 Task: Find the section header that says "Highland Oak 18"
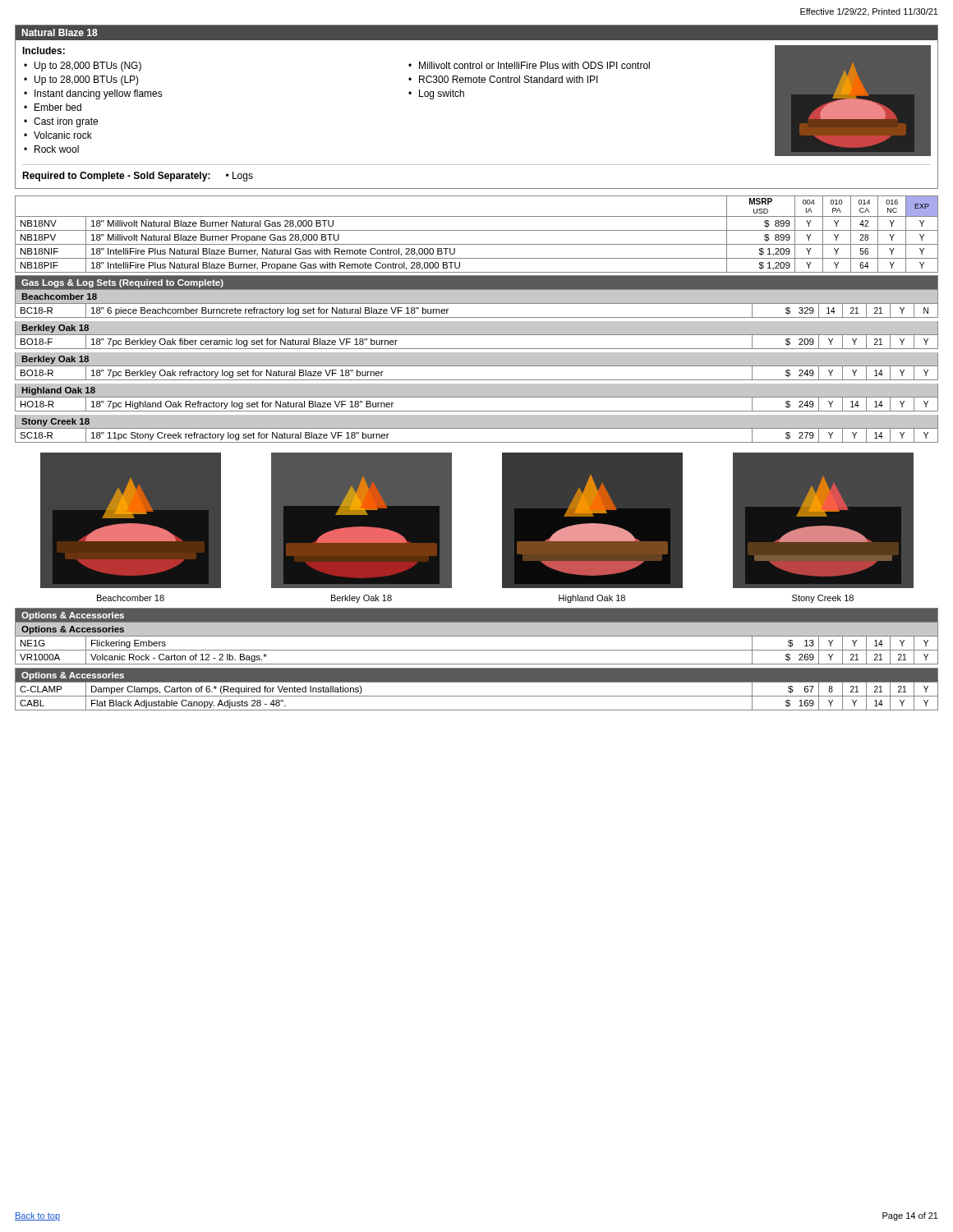(x=58, y=390)
